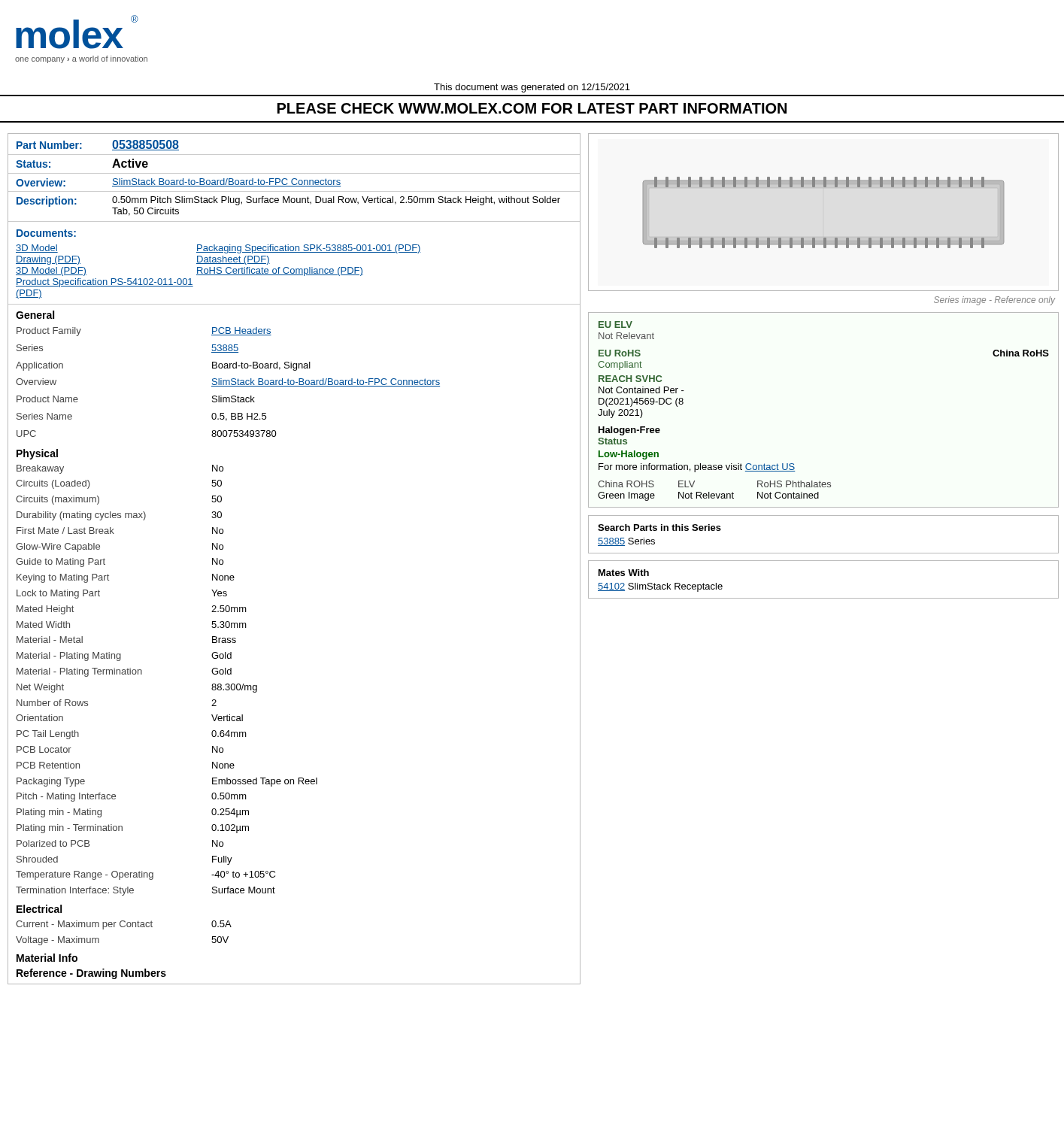The image size is (1064, 1128).
Task: Click on the text that reads "Circuits (Loaded)50"
Action: tap(52, 484)
